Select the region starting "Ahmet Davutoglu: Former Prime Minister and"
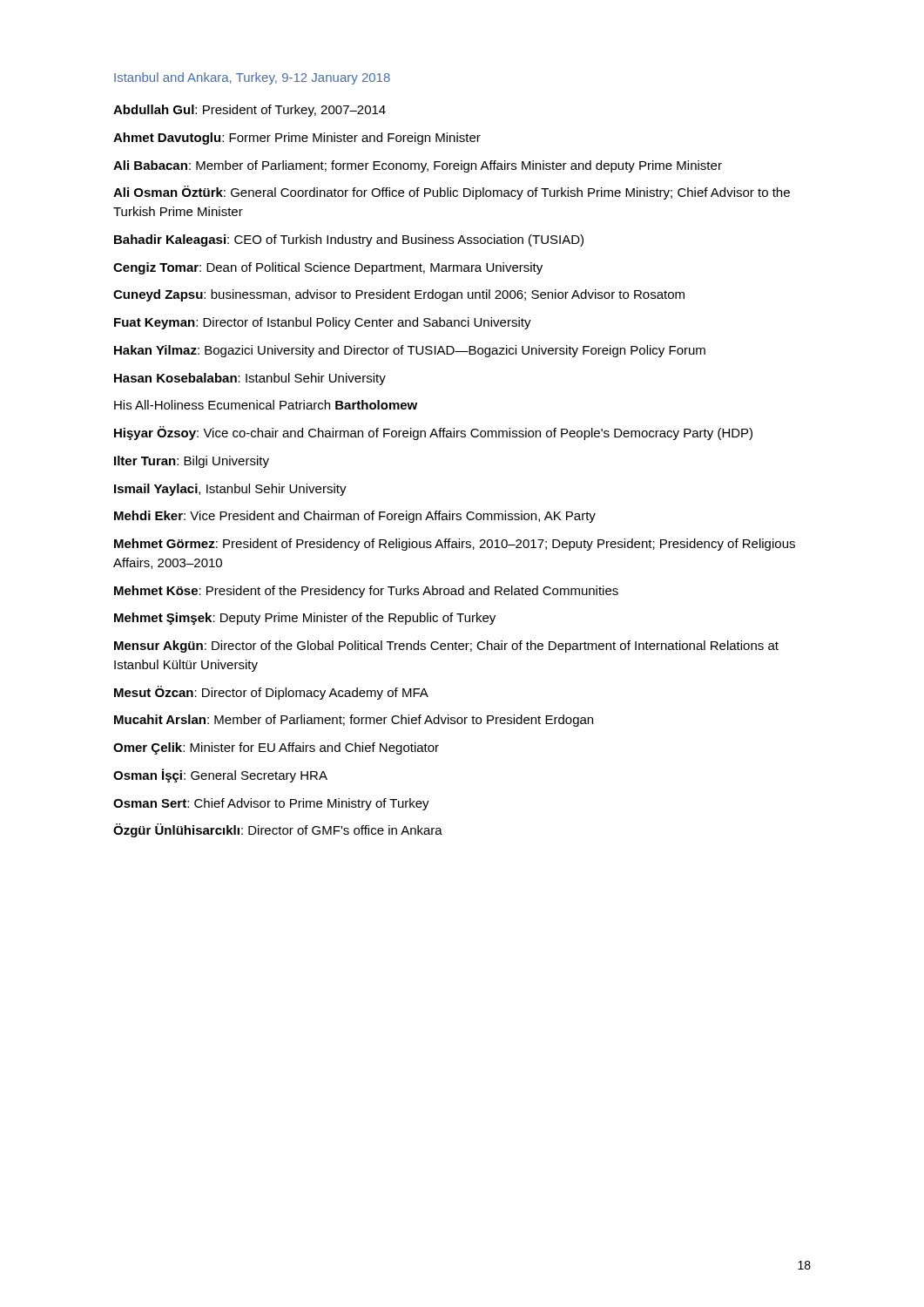Image resolution: width=924 pixels, height=1307 pixels. 297,137
